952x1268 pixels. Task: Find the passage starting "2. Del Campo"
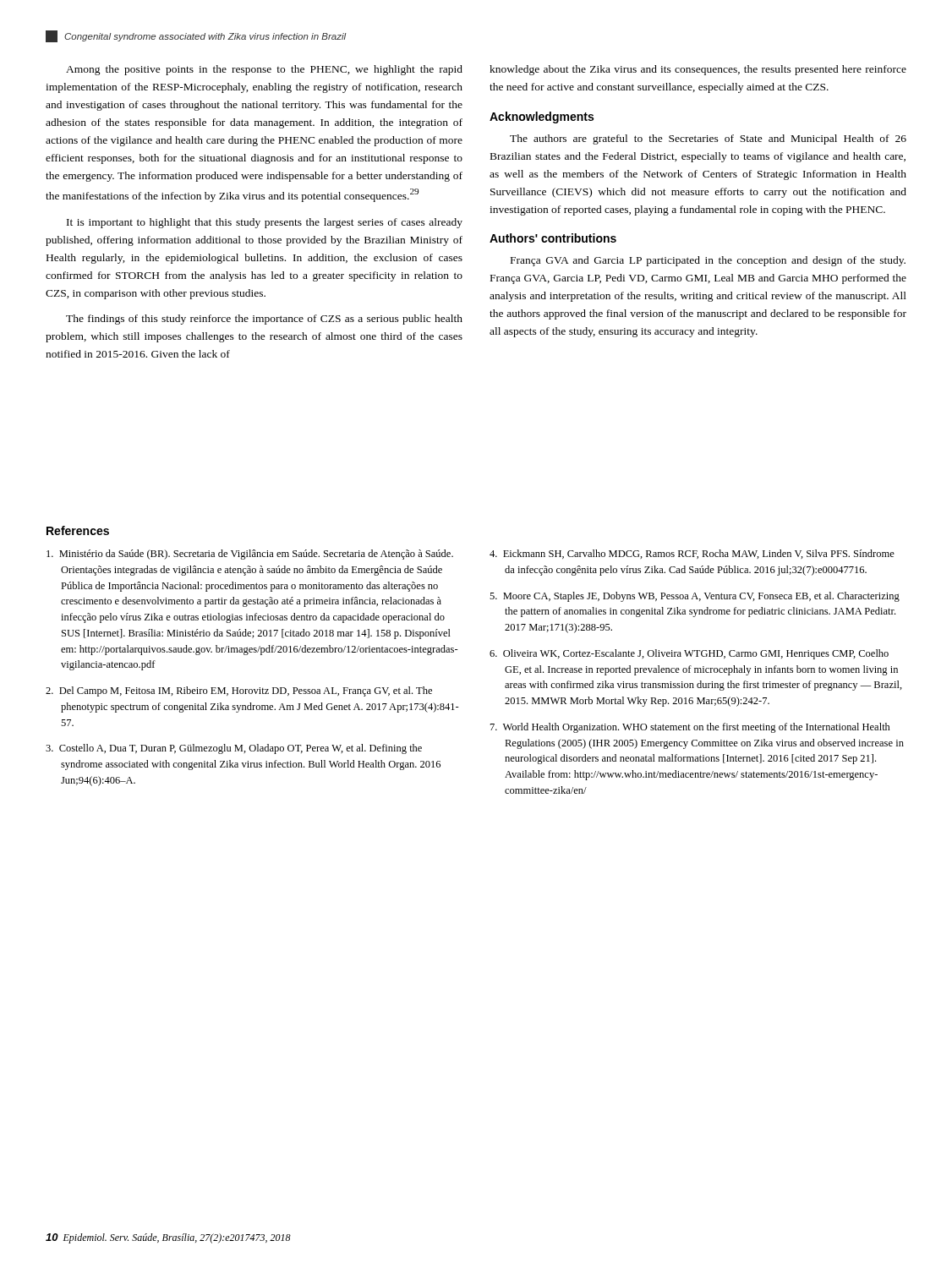[x=252, y=706]
